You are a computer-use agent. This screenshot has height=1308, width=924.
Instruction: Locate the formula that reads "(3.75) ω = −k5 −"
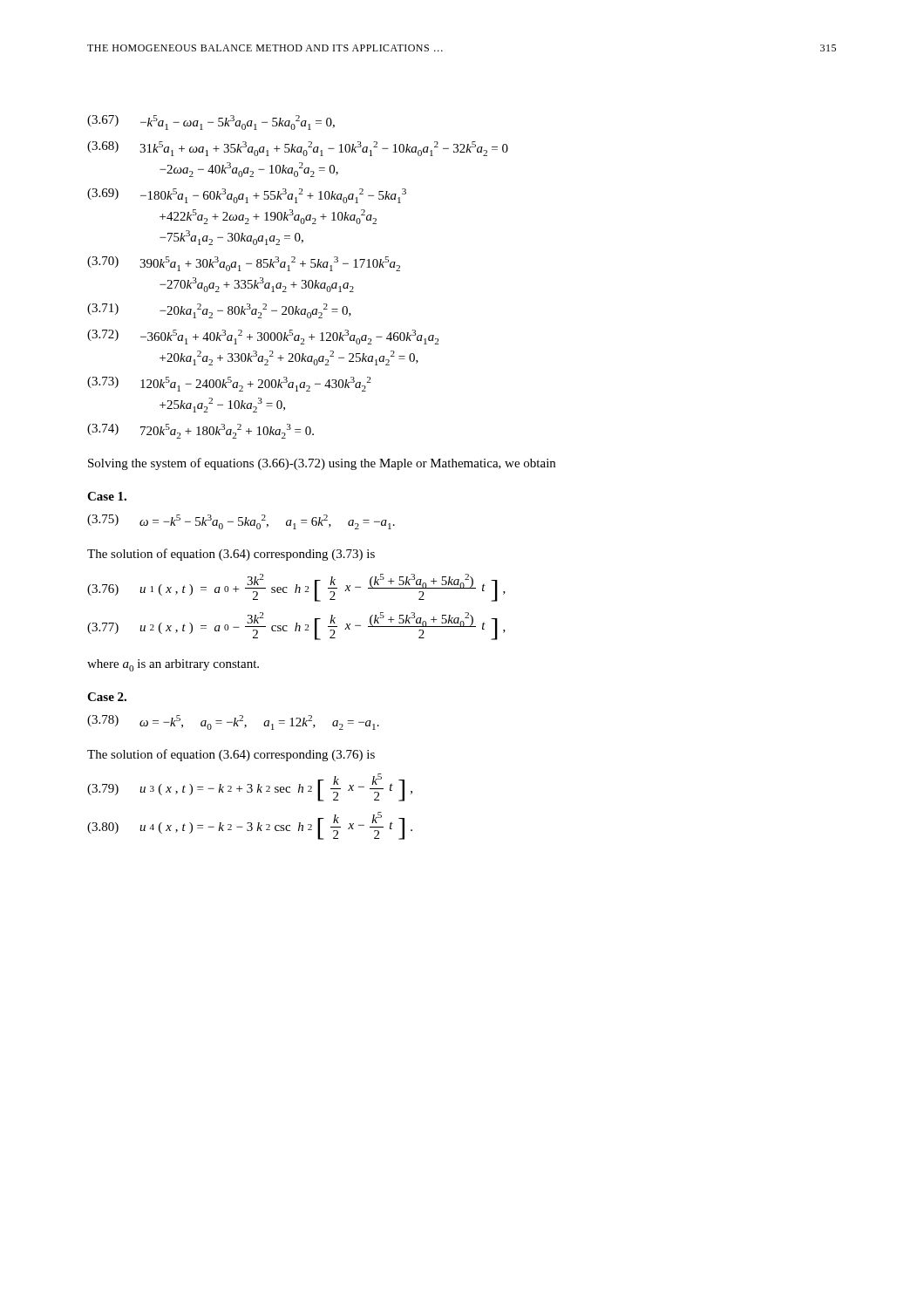[x=241, y=522]
